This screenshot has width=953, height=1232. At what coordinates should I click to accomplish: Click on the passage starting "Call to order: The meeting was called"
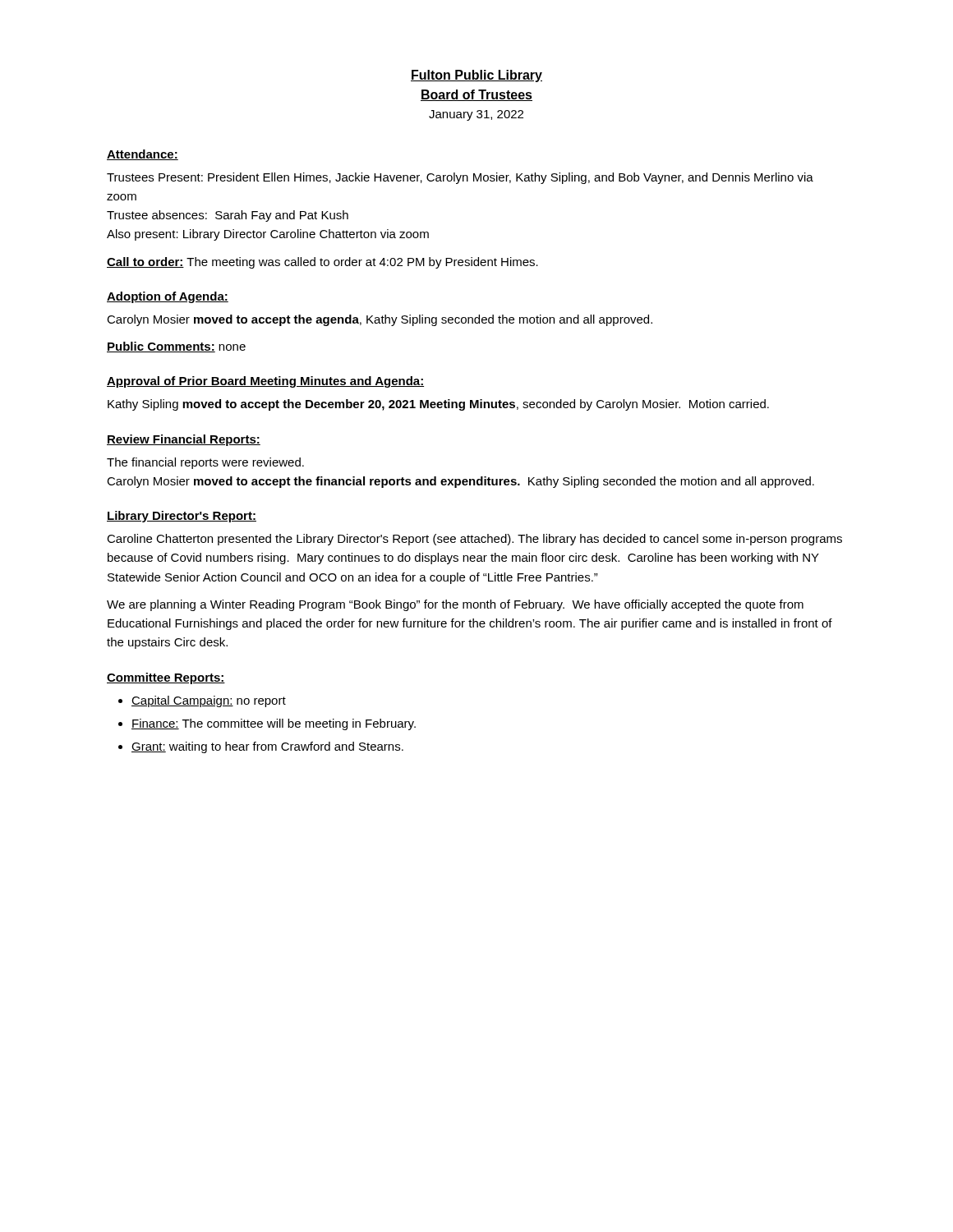(x=323, y=261)
